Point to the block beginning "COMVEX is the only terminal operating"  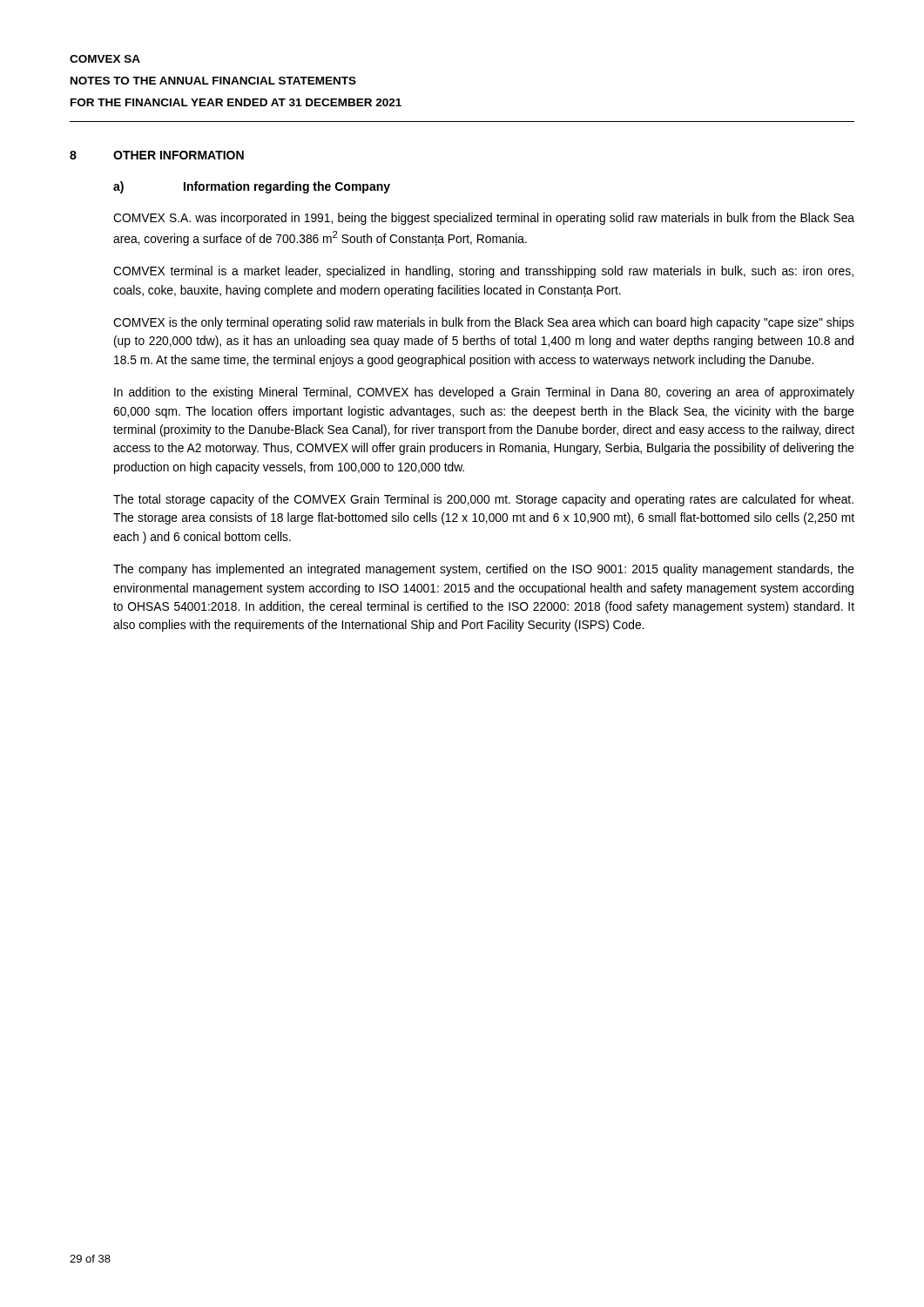pyautogui.click(x=484, y=342)
